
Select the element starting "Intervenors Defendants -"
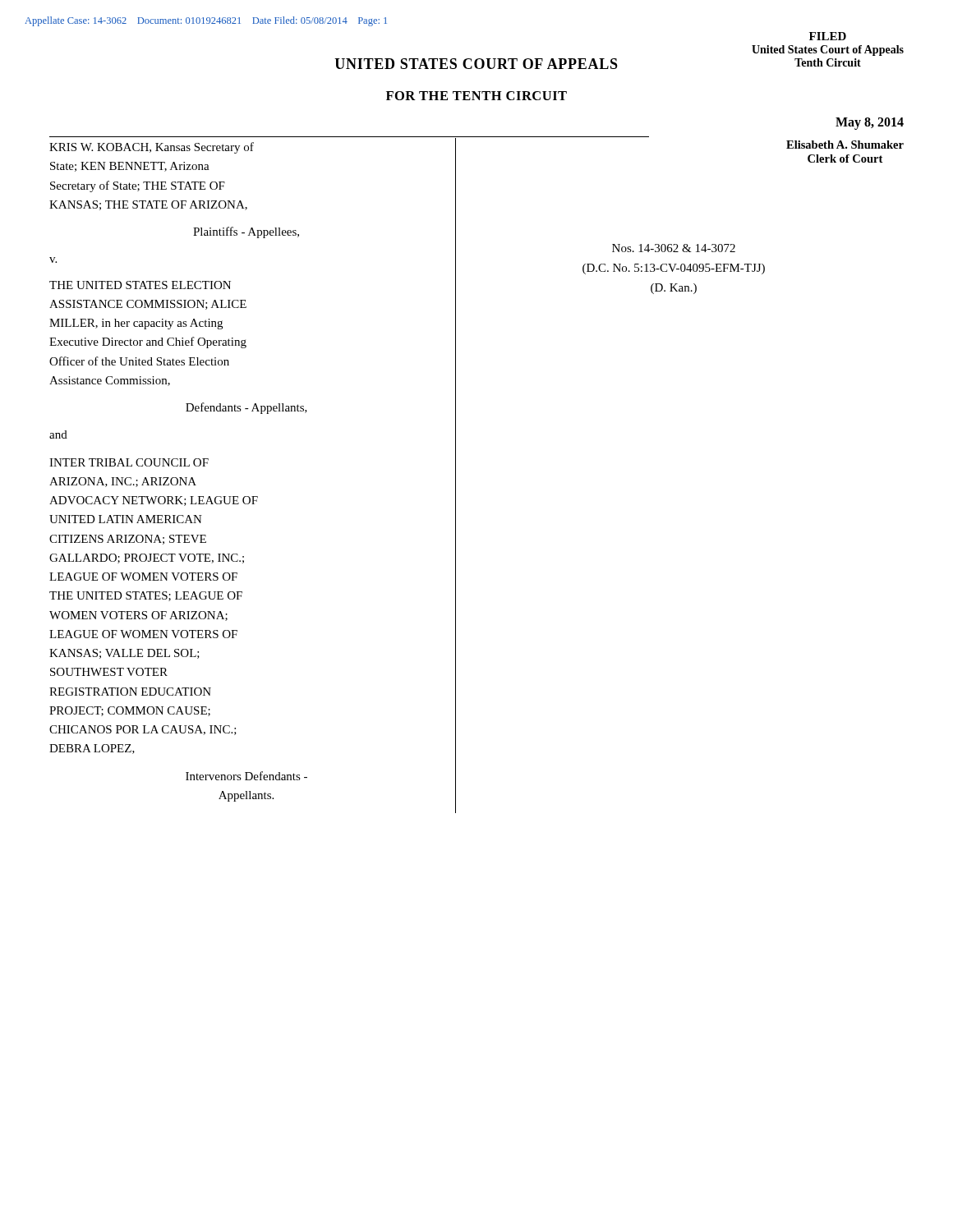(246, 785)
